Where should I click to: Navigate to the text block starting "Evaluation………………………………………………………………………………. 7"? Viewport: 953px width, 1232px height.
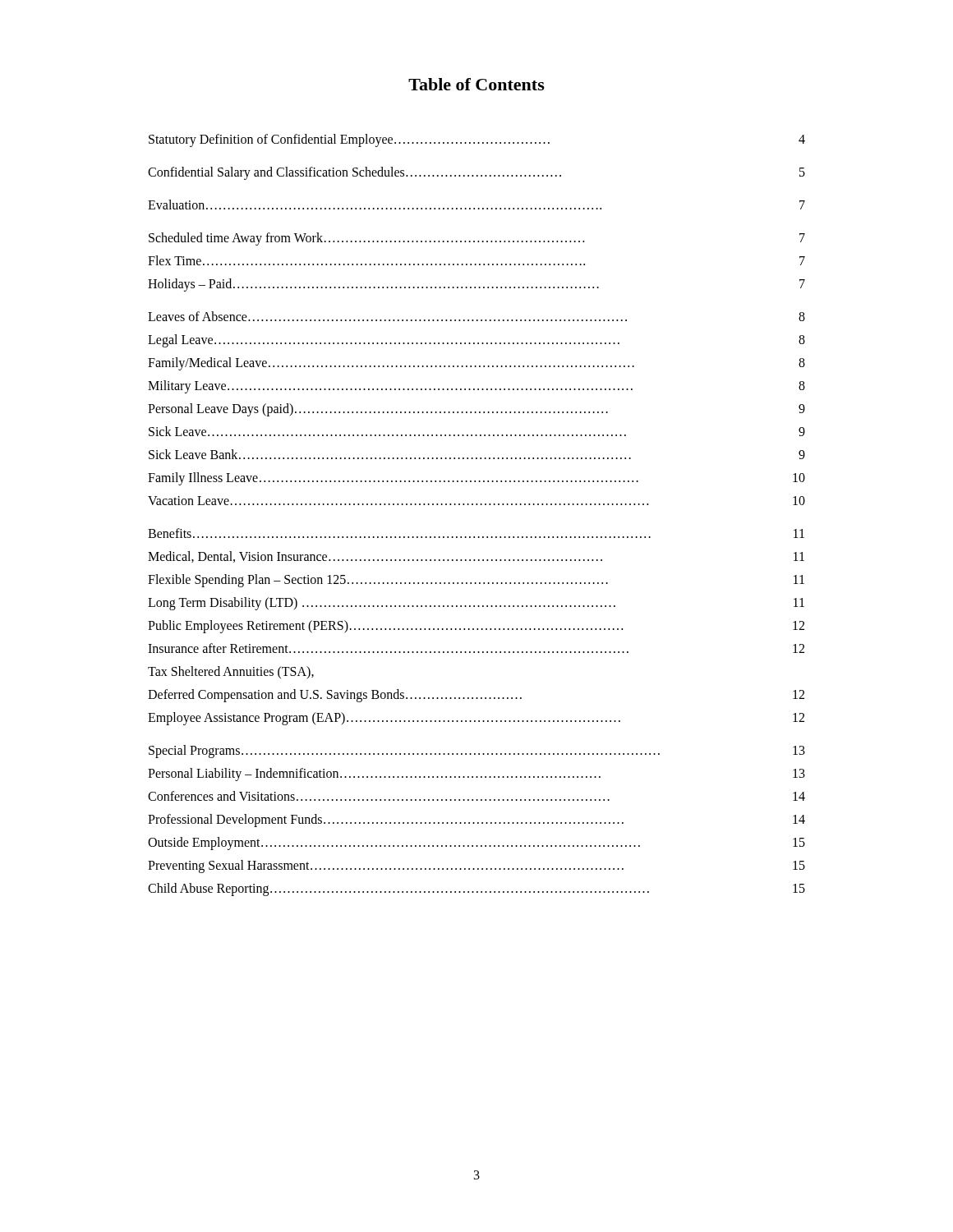pos(476,205)
